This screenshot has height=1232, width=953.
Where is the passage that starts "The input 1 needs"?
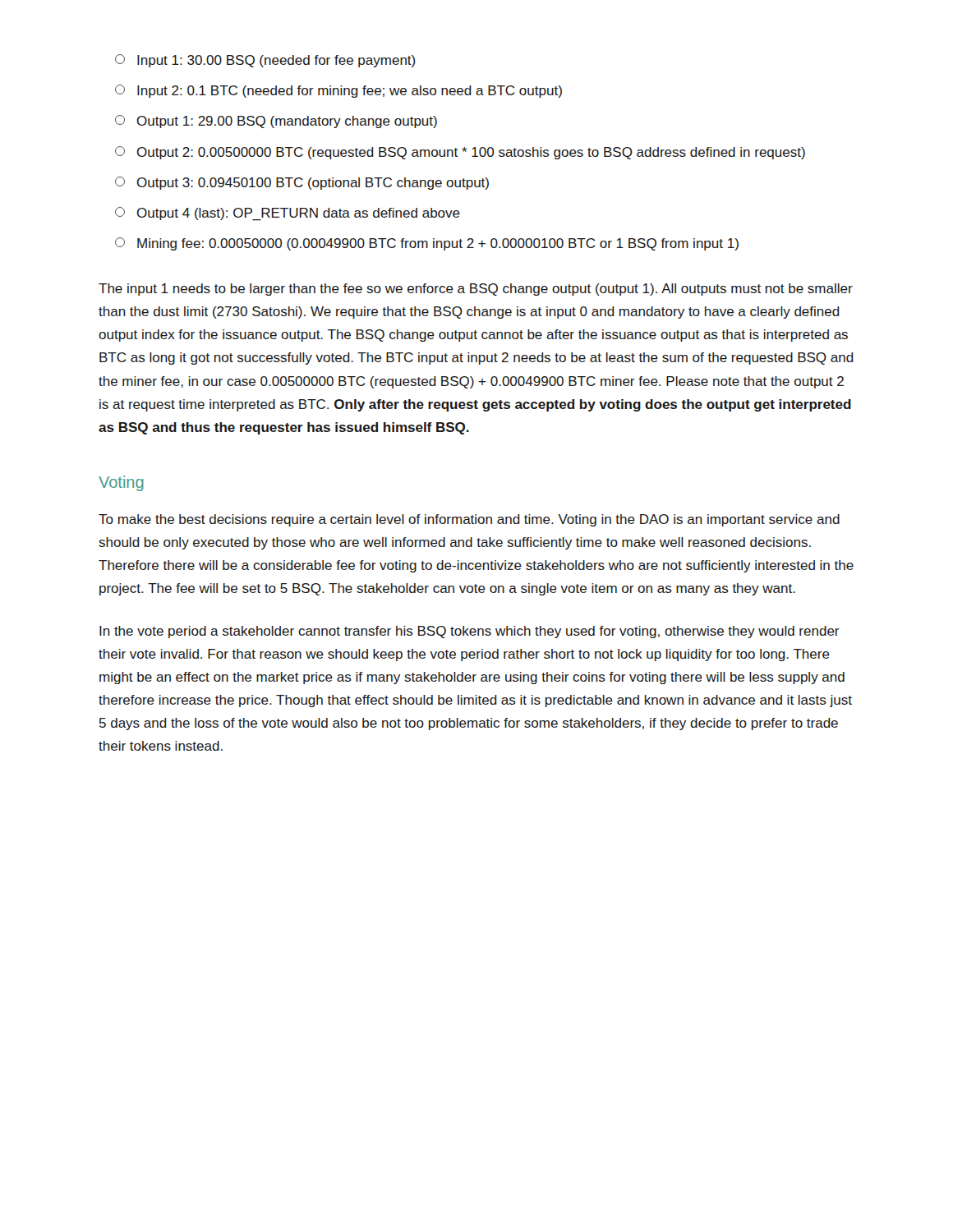point(476,358)
